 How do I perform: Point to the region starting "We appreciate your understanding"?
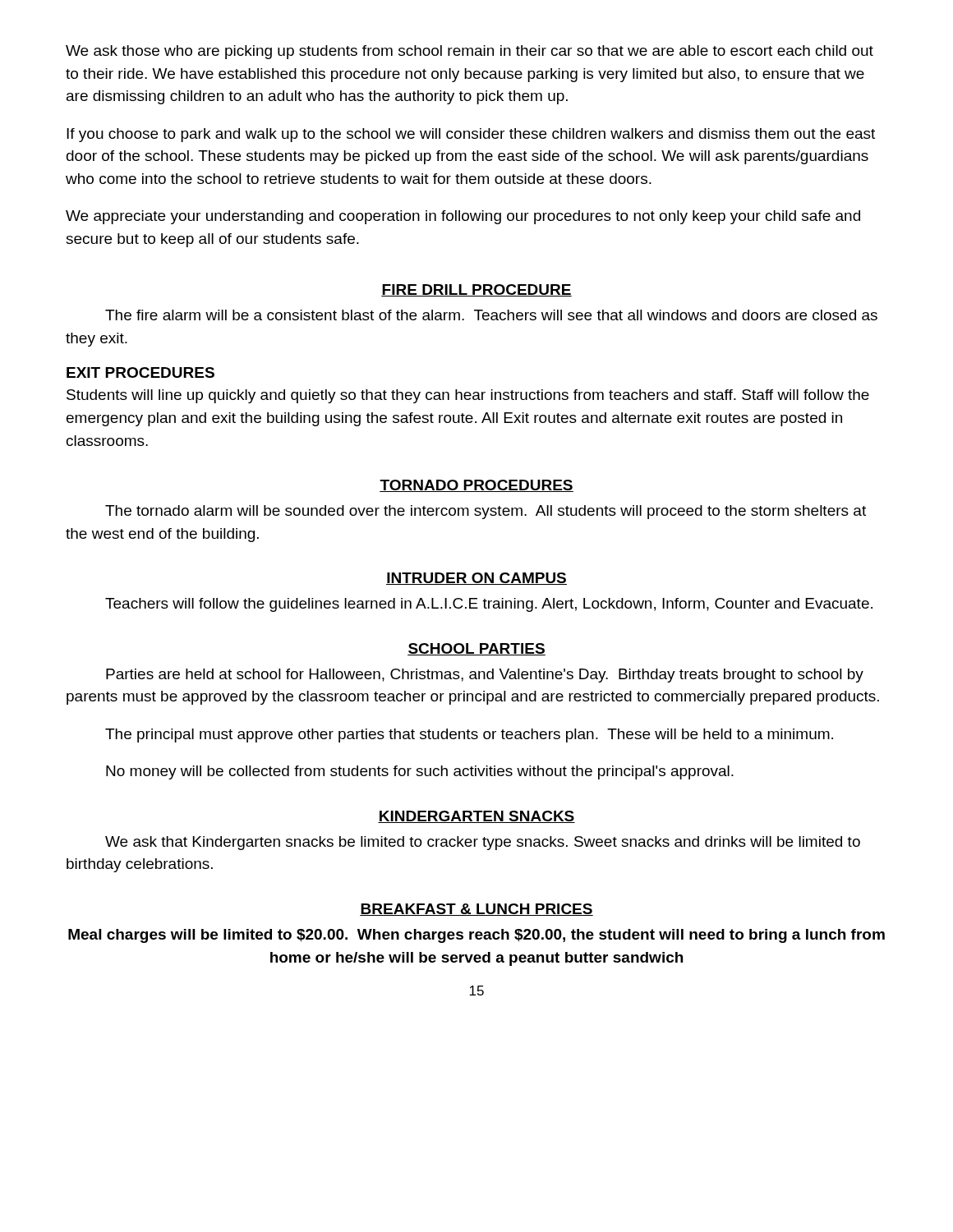[x=463, y=227]
